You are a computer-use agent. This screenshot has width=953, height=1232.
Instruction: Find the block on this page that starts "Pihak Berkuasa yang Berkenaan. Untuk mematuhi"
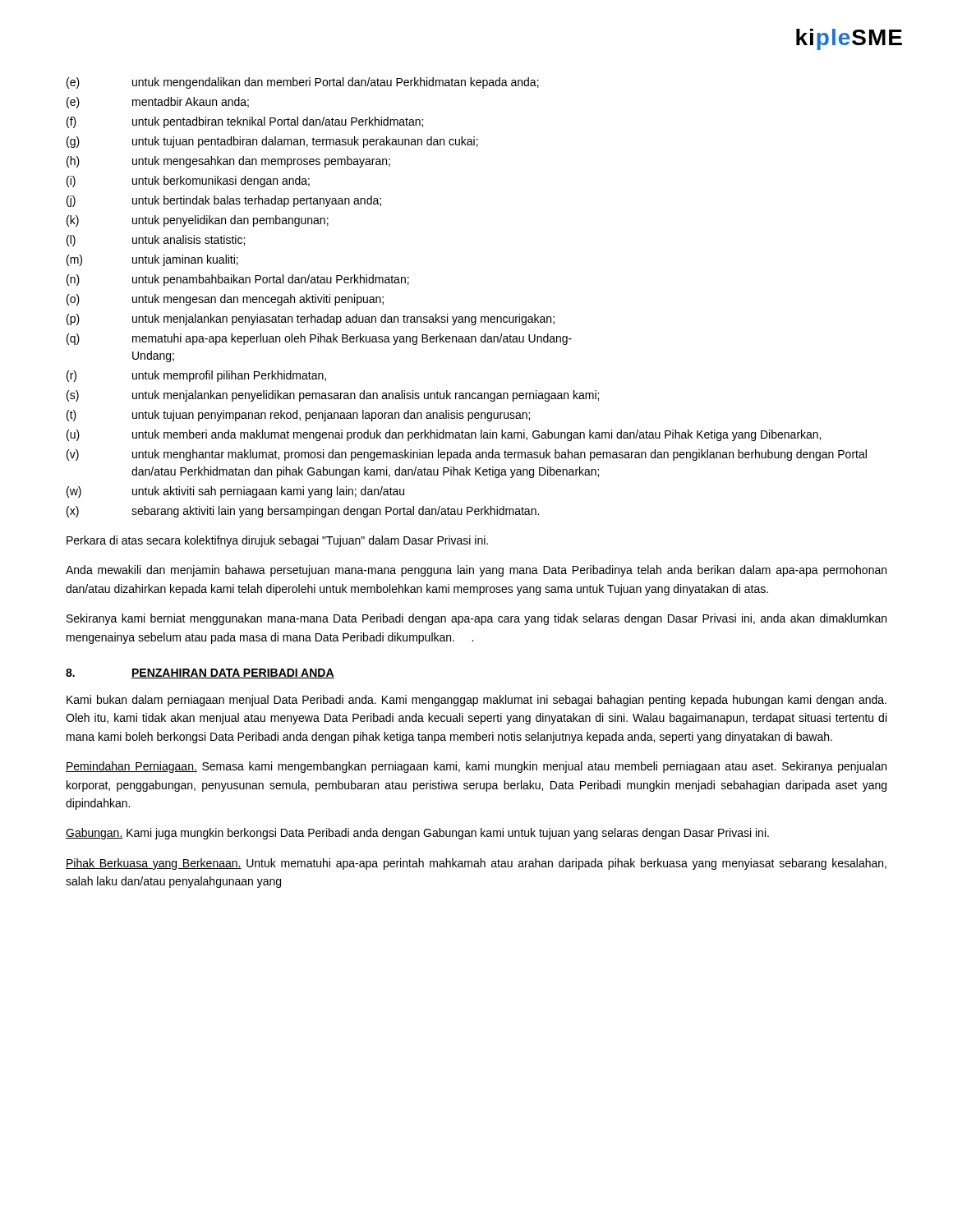[476, 872]
